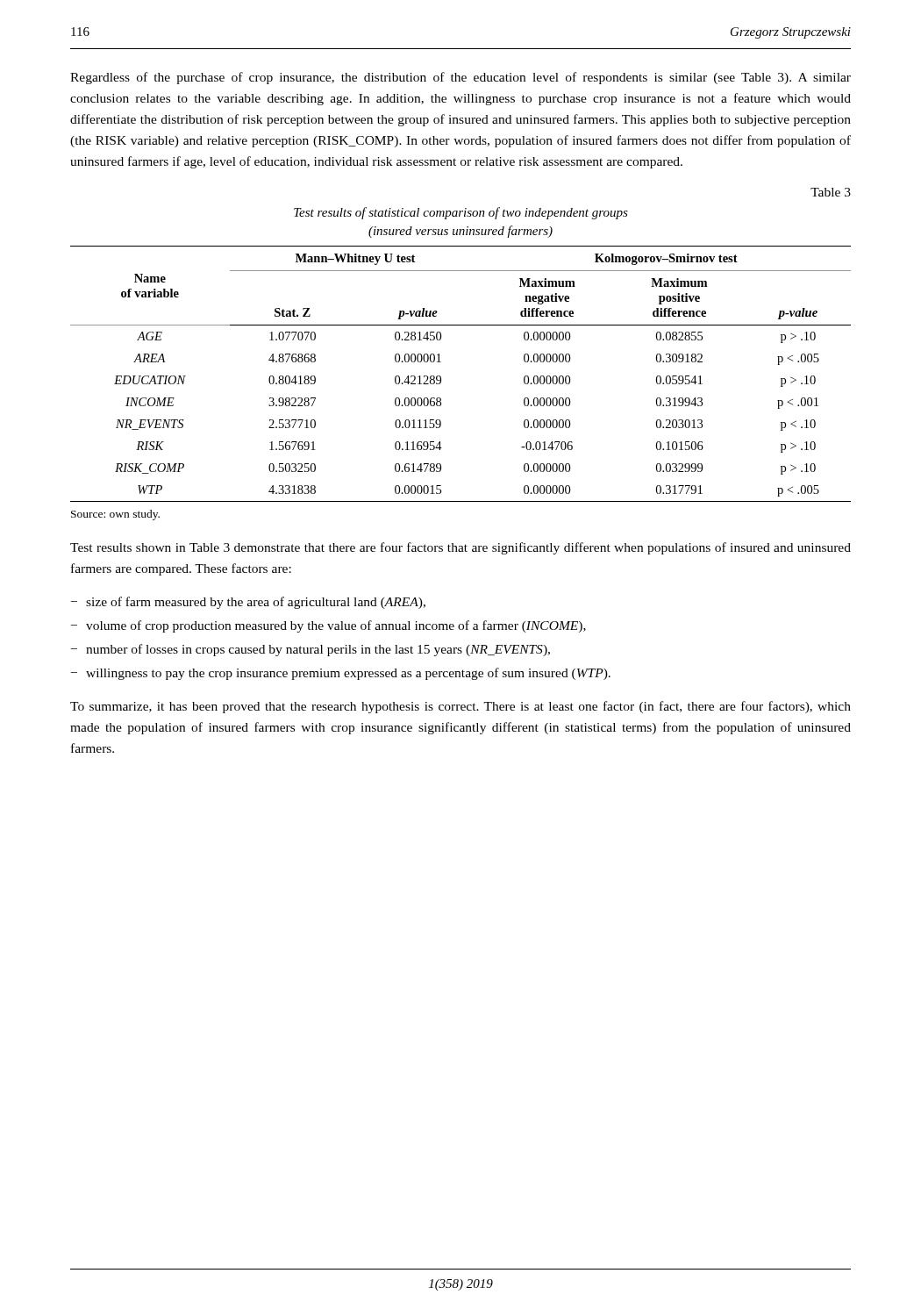Find the list item with the text "− size of farm measured by the area"

[248, 603]
